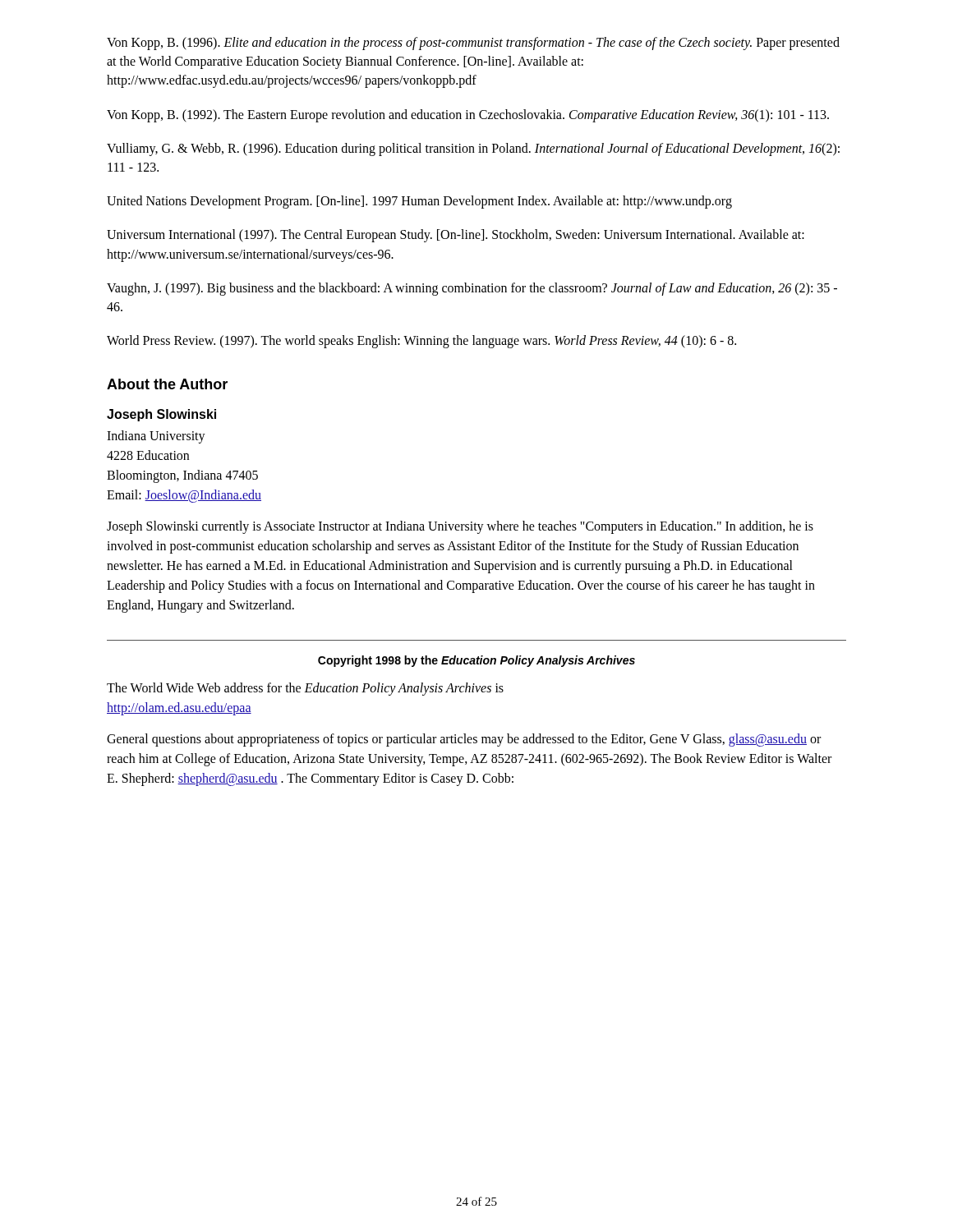Select the text block that says "The World Wide Web address for the Education"
The height and width of the screenshot is (1232, 953).
coord(305,698)
